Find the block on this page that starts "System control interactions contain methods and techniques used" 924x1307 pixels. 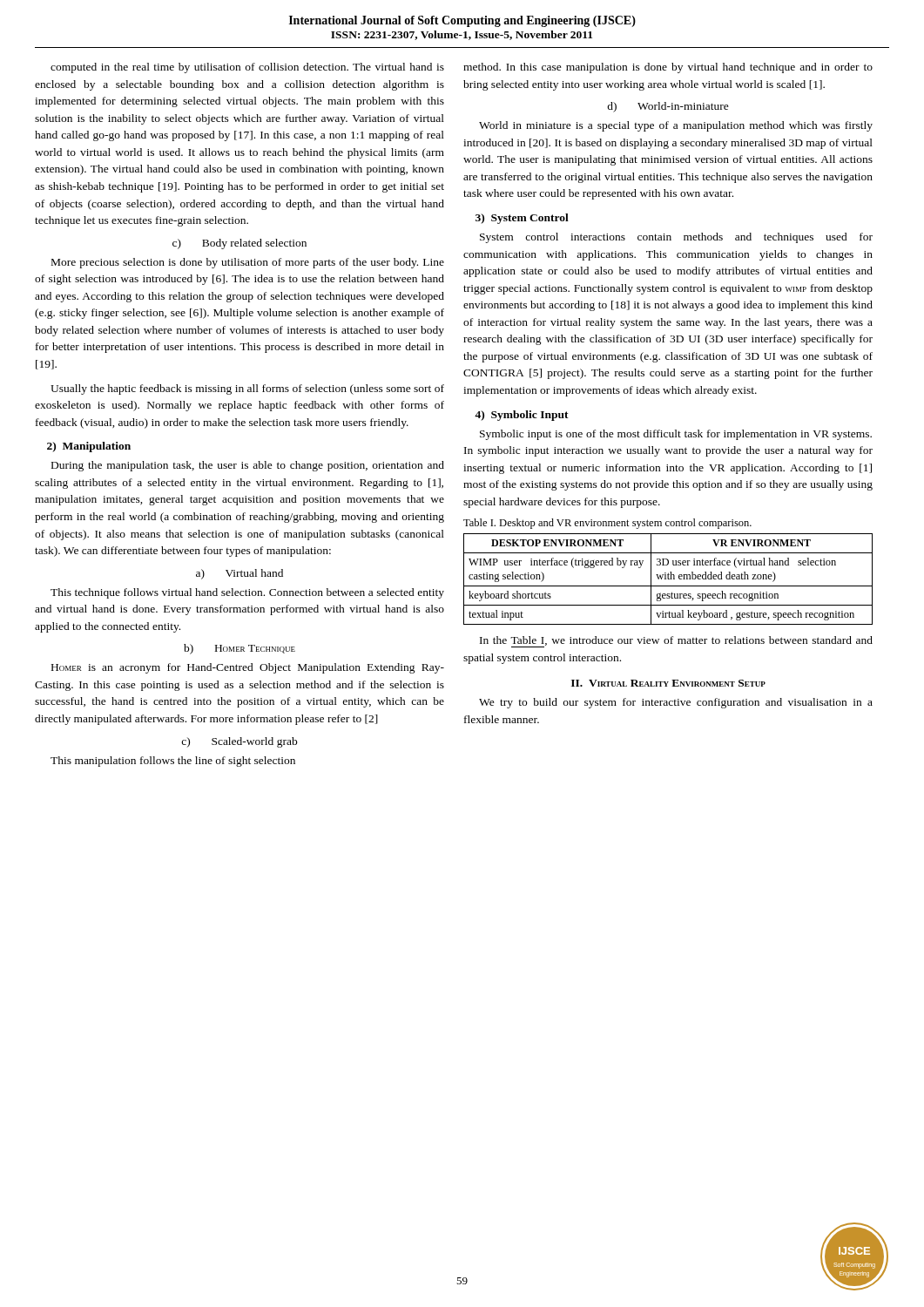click(x=668, y=313)
